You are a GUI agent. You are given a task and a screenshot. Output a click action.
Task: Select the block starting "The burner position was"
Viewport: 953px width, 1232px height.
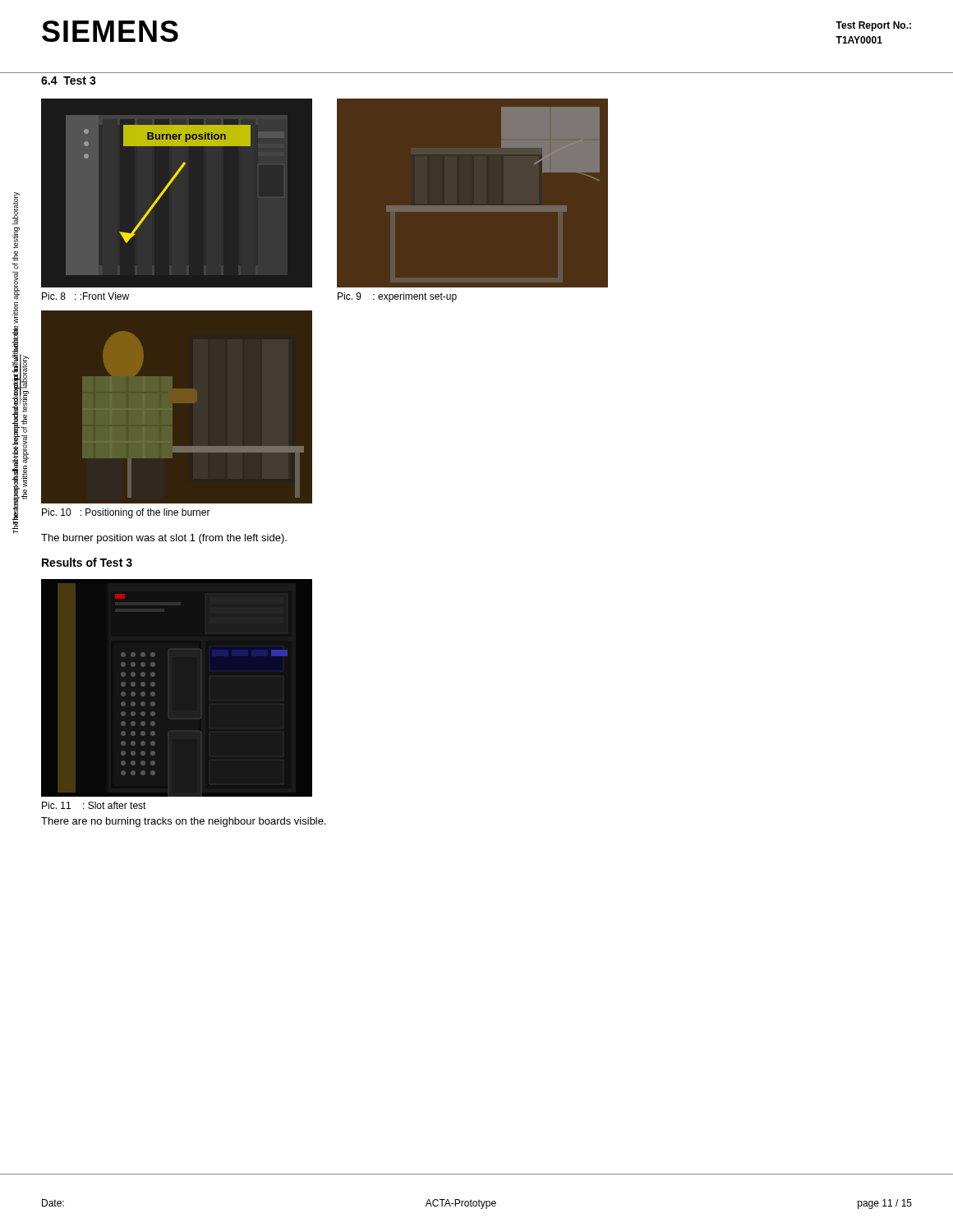point(164,538)
